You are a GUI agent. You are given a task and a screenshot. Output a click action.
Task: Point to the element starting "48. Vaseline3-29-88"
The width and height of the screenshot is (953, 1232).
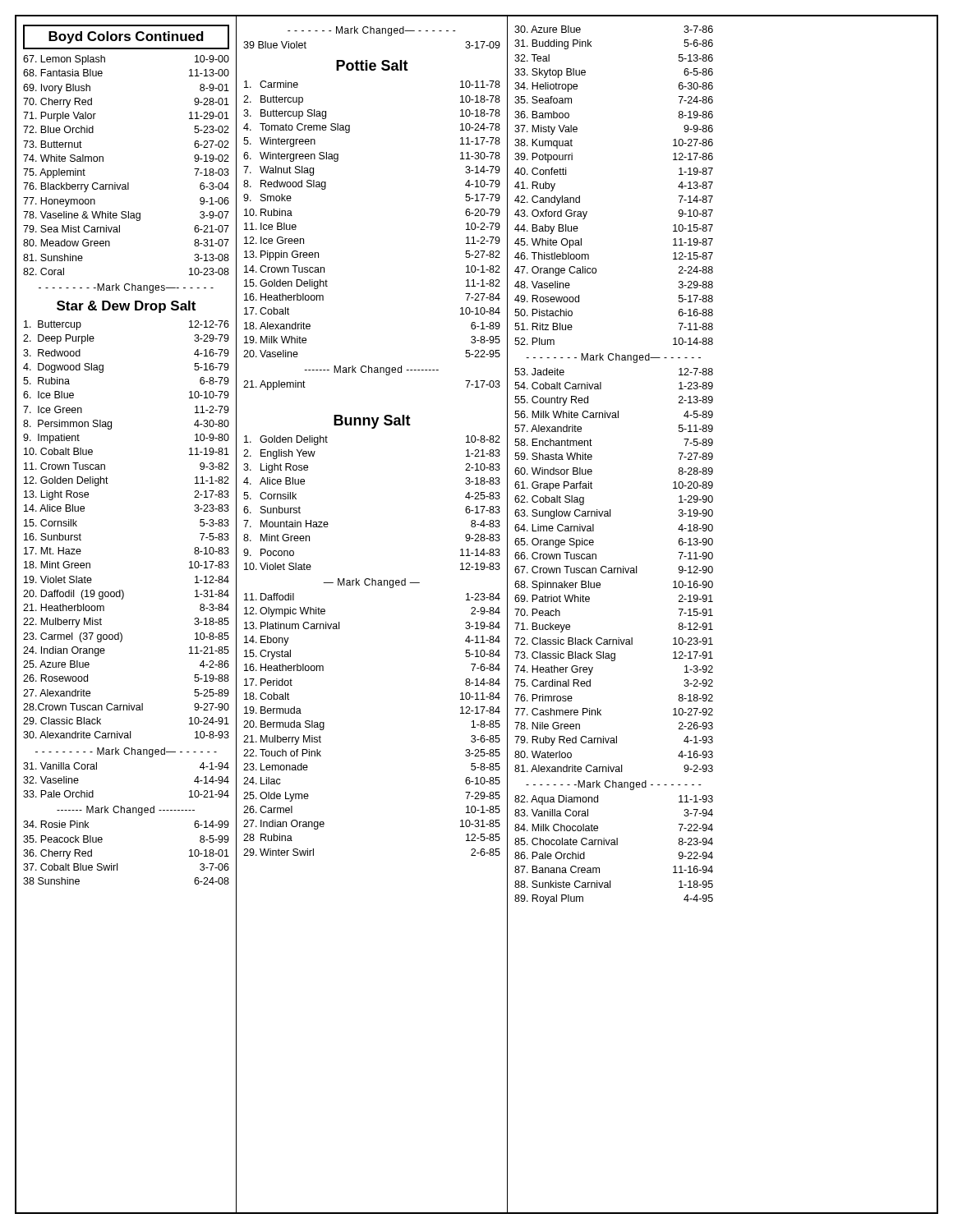pyautogui.click(x=539, y=284)
